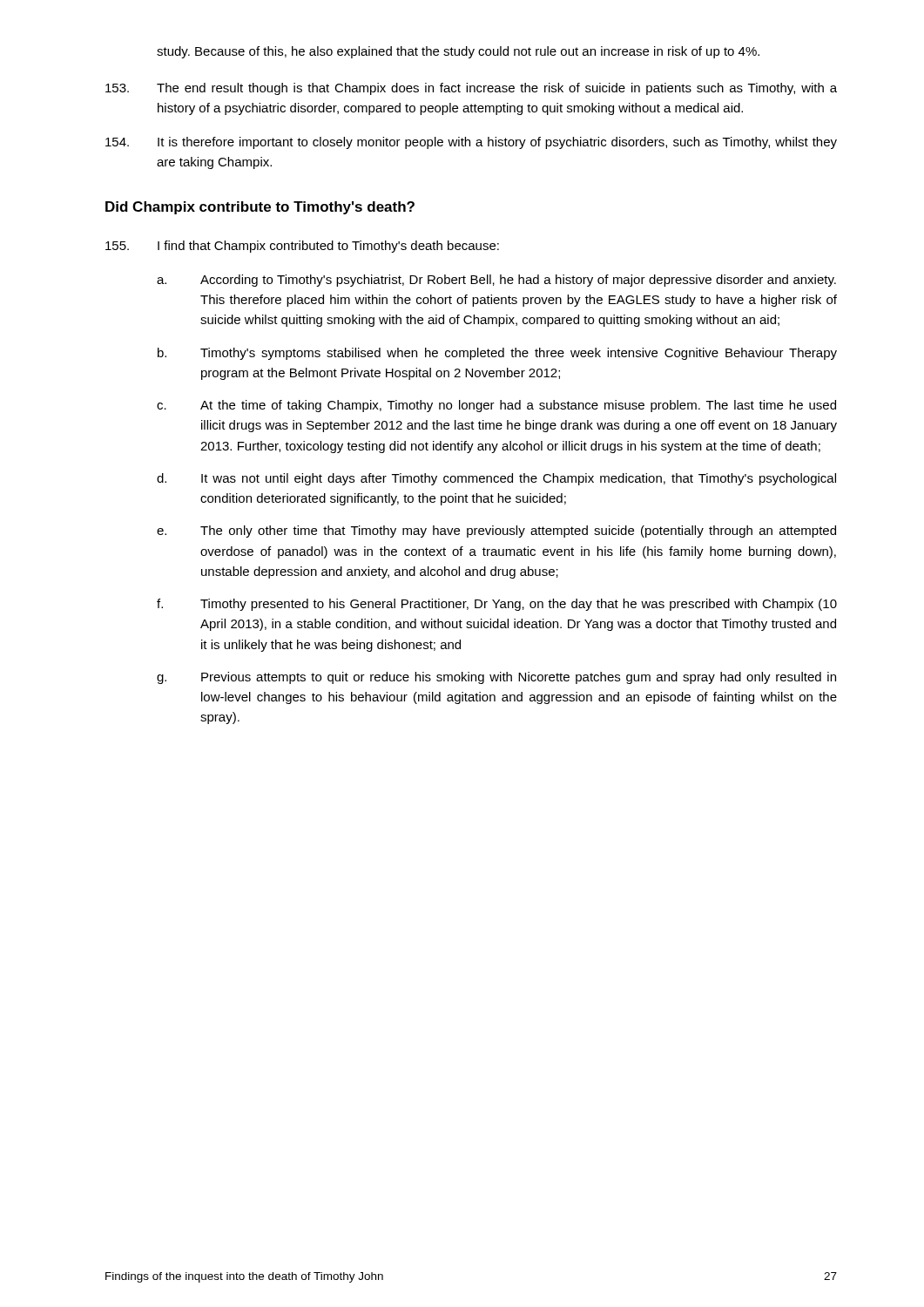
Task: Select the list item that says "a. According to Timothy's psychiatrist,"
Action: click(x=497, y=299)
